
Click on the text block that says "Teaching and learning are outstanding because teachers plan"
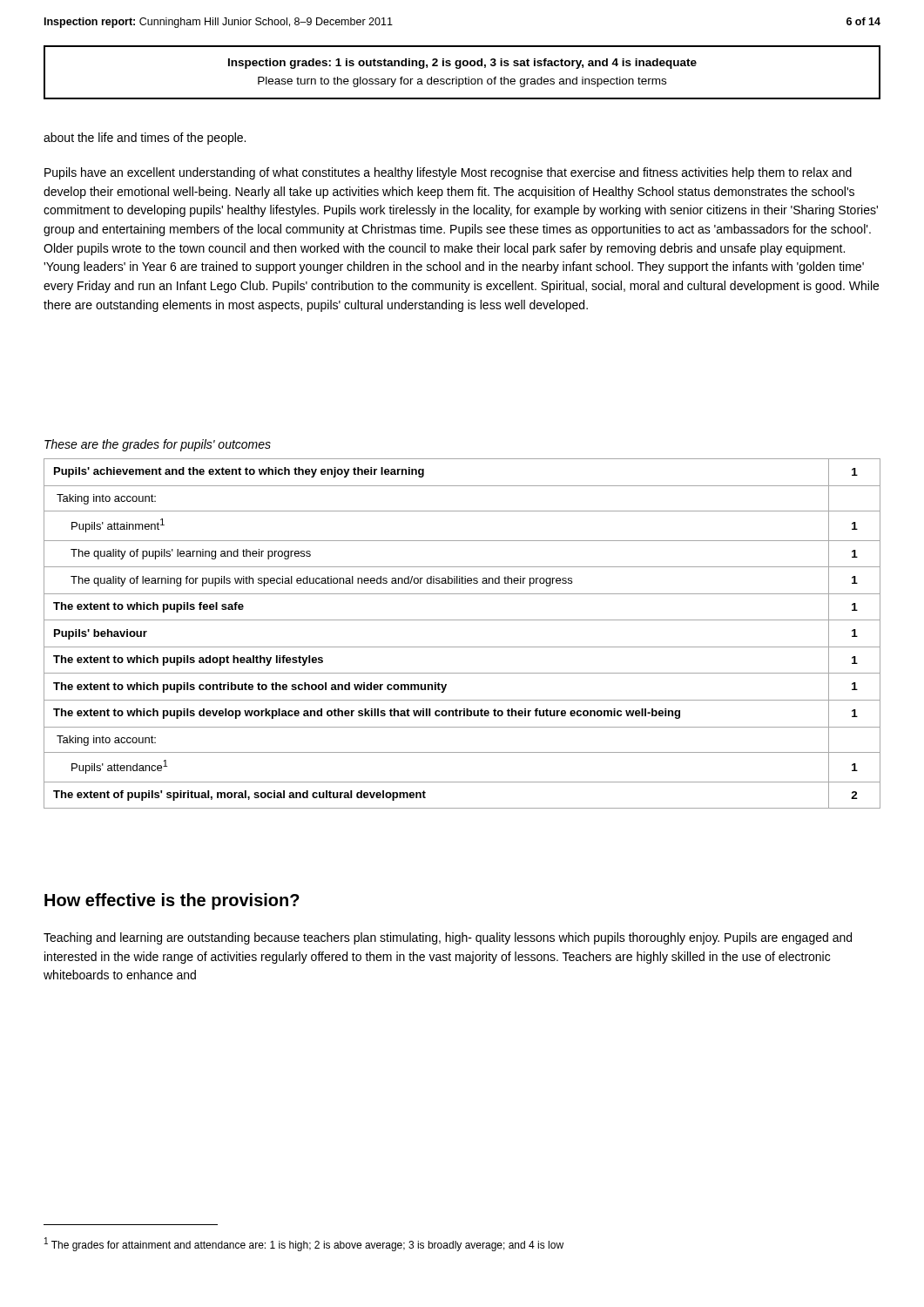point(462,957)
